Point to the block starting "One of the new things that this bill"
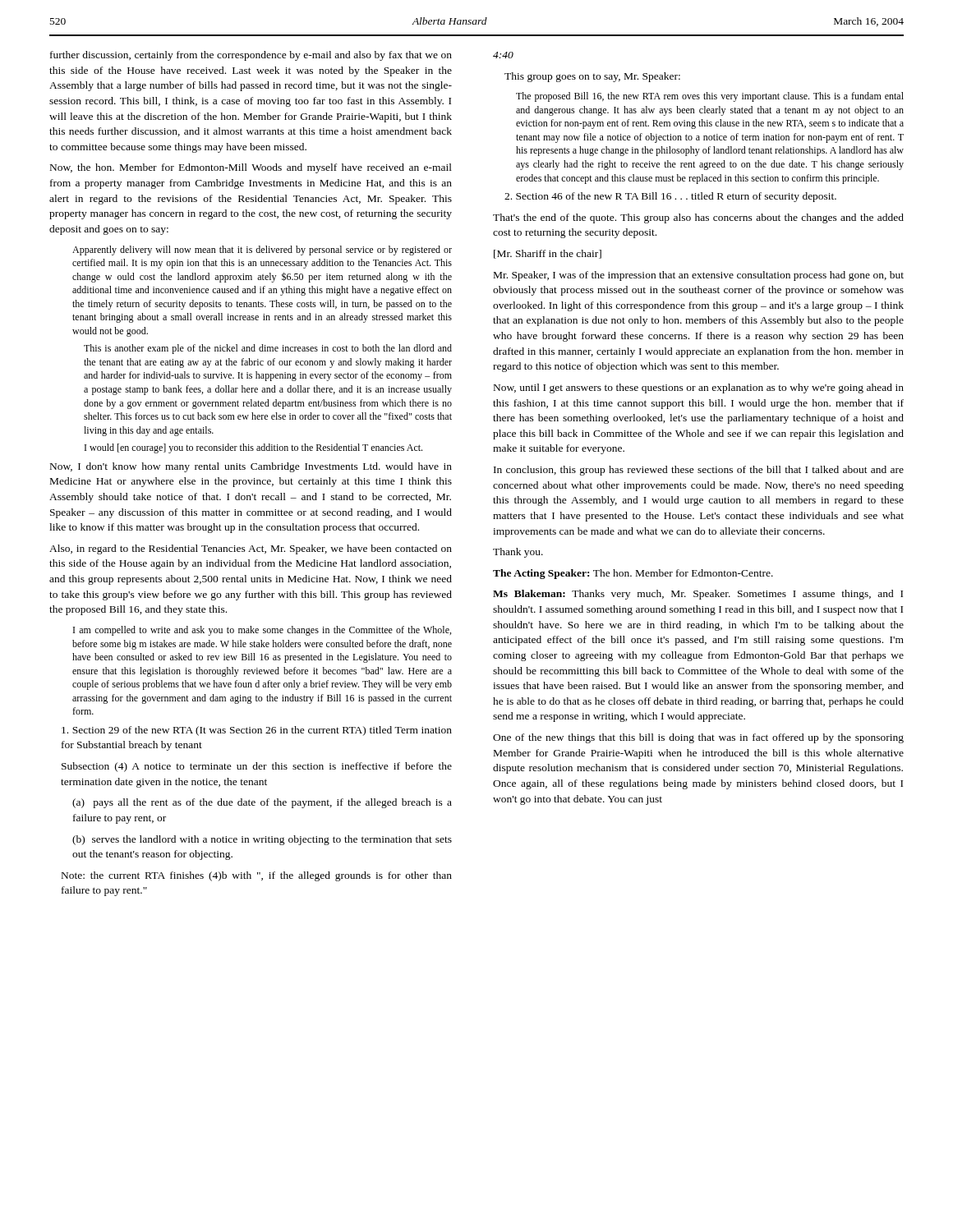The image size is (953, 1232). coord(698,768)
